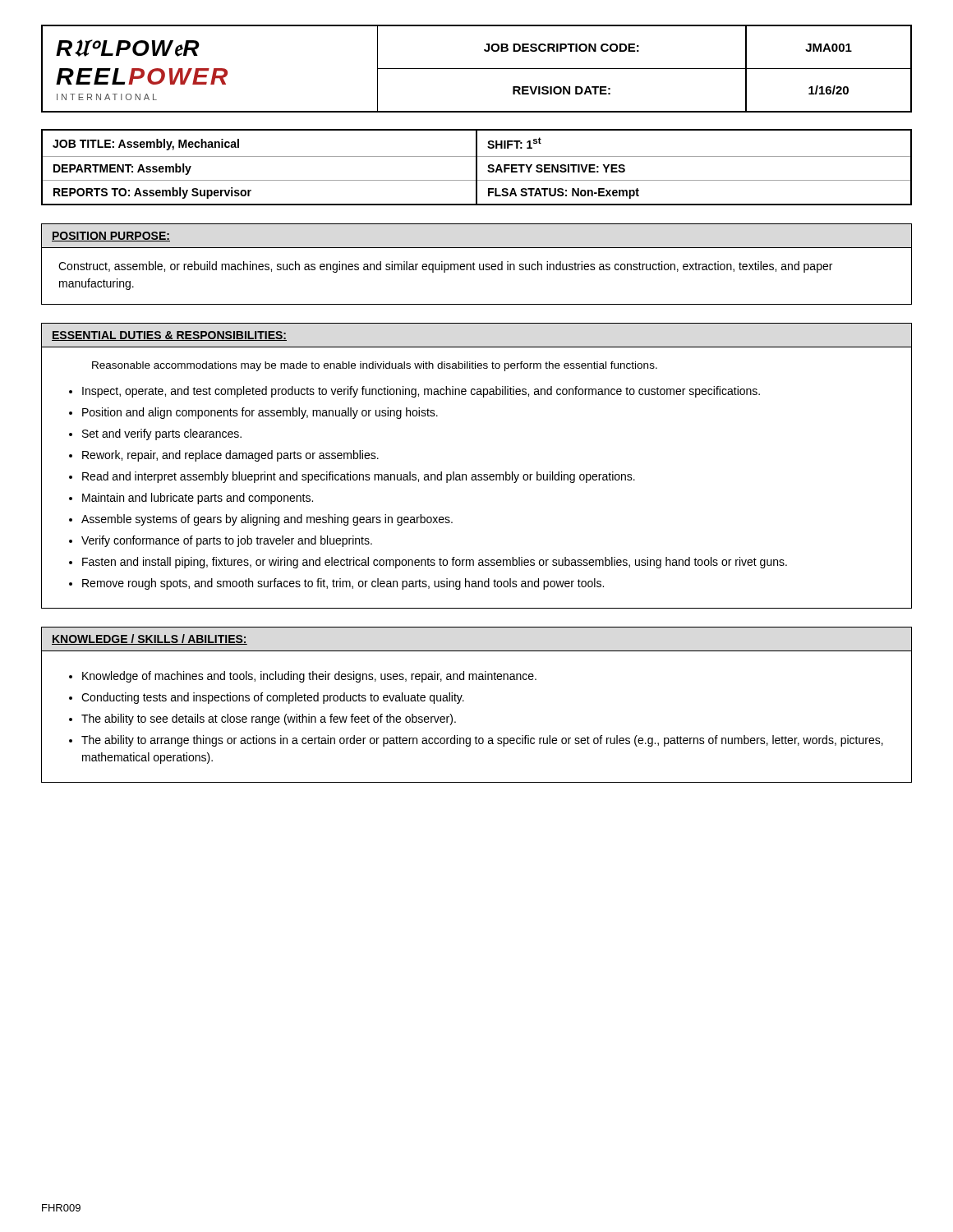Point to the passage starting "Assemble systems of"
The image size is (953, 1232).
(x=267, y=519)
